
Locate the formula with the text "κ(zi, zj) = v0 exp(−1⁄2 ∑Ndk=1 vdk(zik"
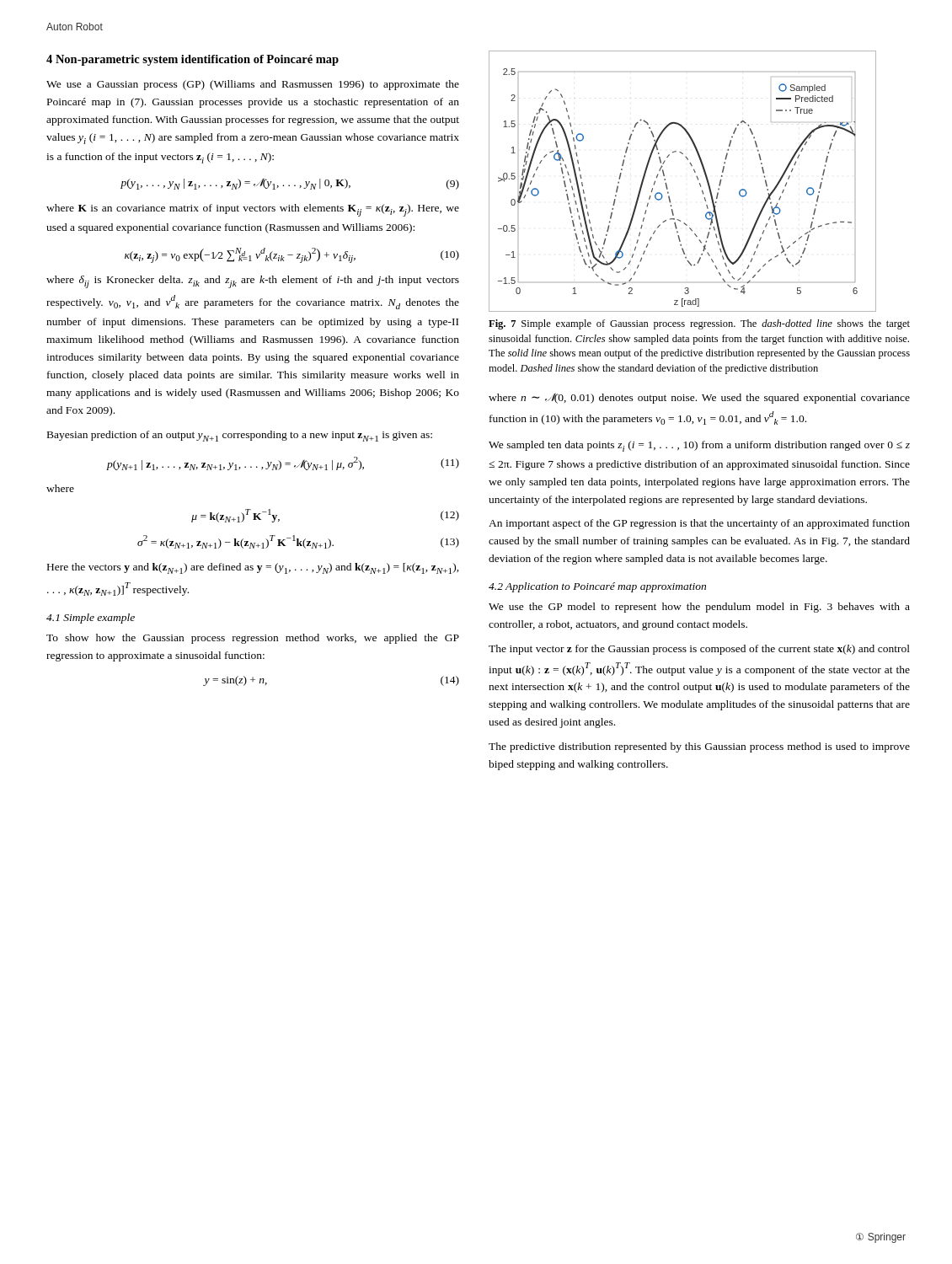pyautogui.click(x=253, y=254)
